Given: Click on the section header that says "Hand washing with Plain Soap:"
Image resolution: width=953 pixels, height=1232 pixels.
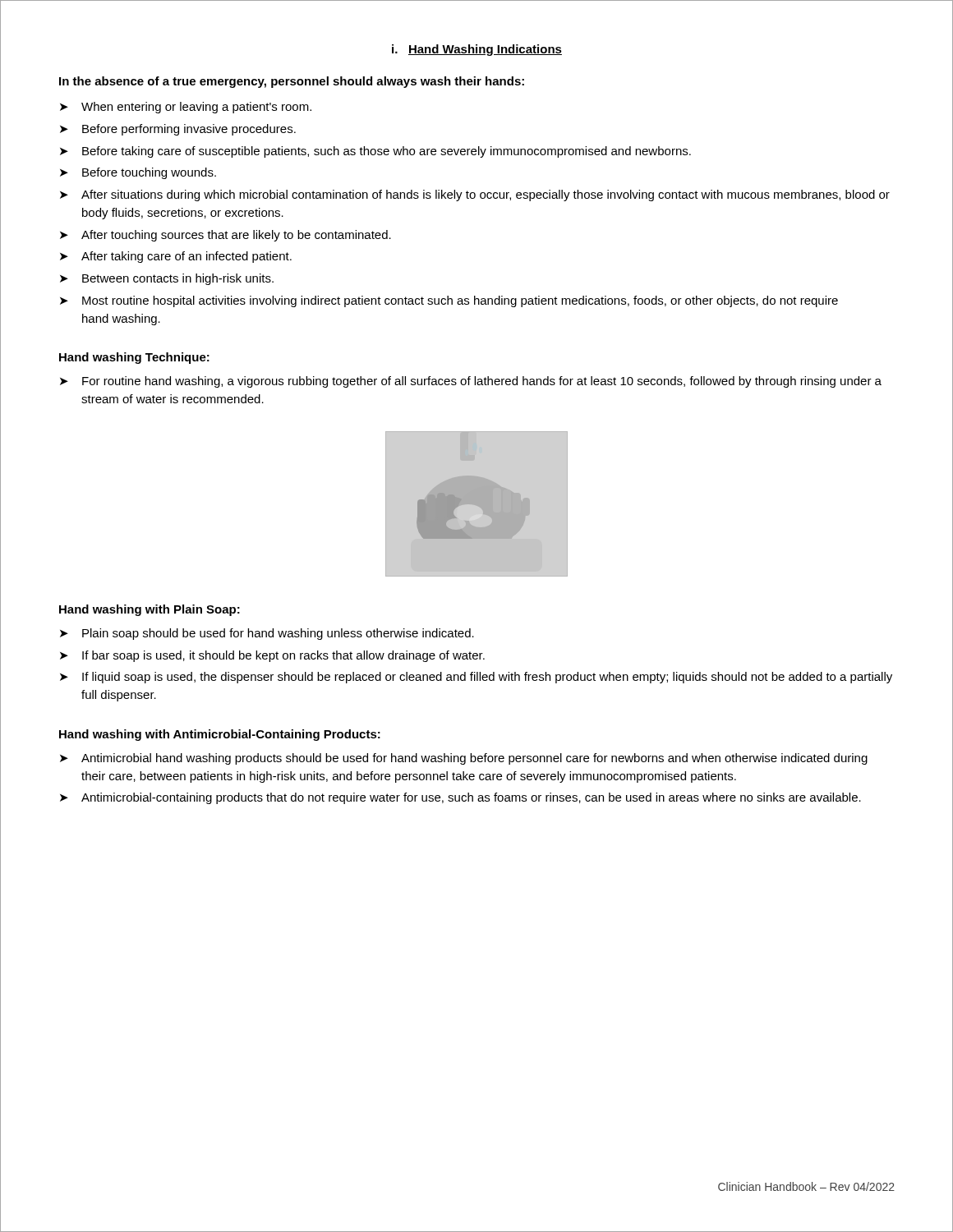Looking at the screenshot, I should [x=149, y=609].
